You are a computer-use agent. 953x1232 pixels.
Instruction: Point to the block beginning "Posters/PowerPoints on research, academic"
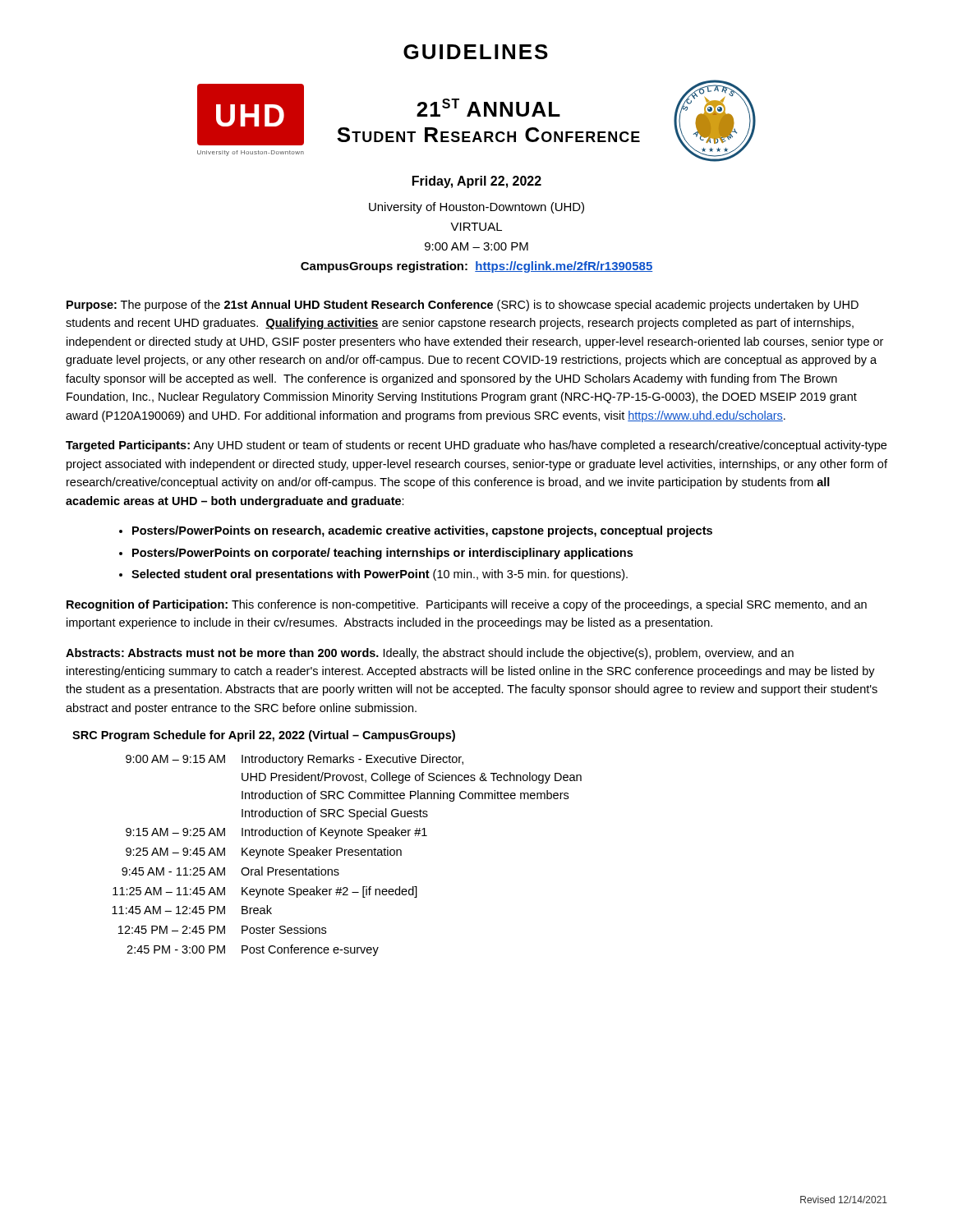(422, 531)
